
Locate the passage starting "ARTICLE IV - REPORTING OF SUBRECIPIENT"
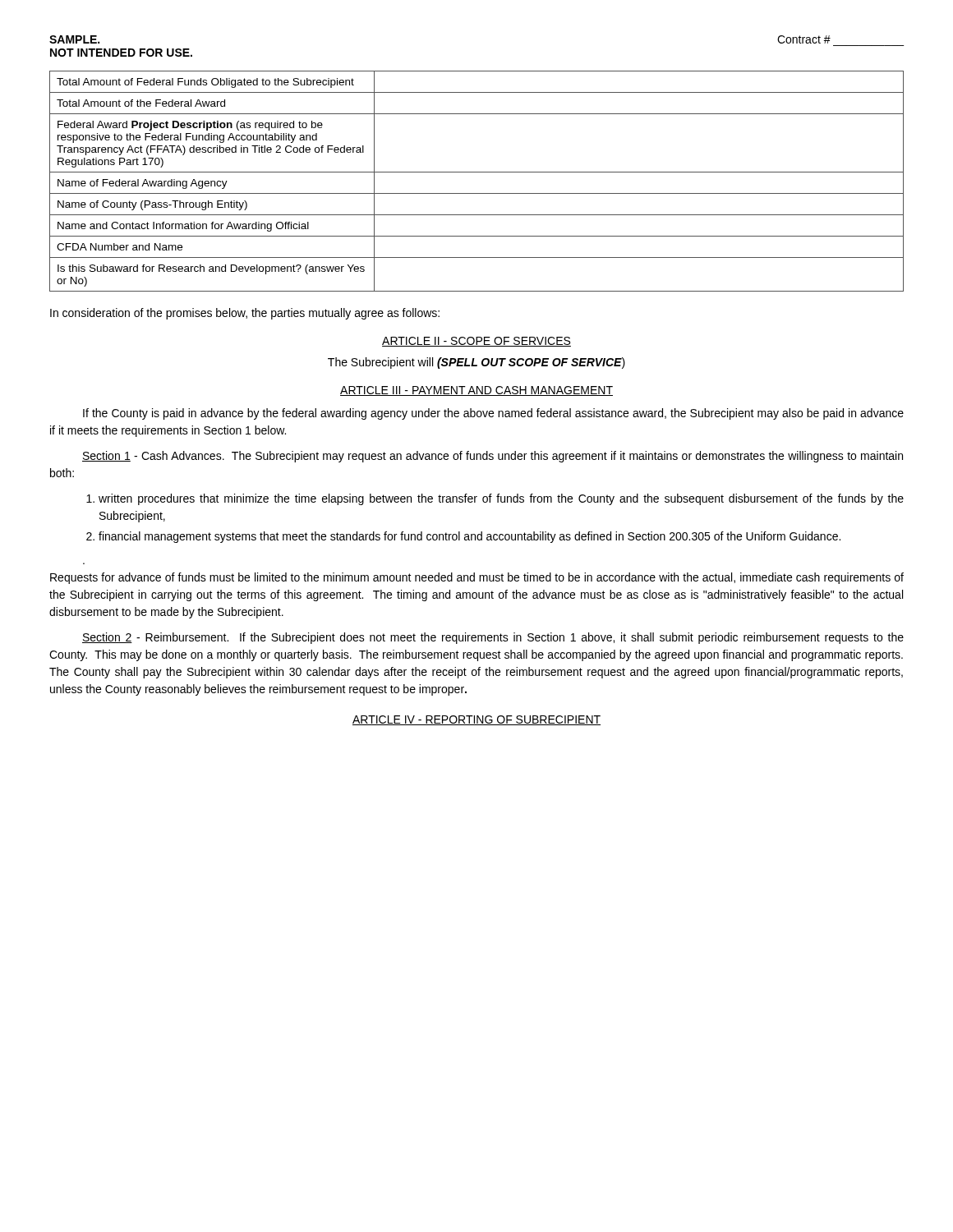tap(476, 719)
